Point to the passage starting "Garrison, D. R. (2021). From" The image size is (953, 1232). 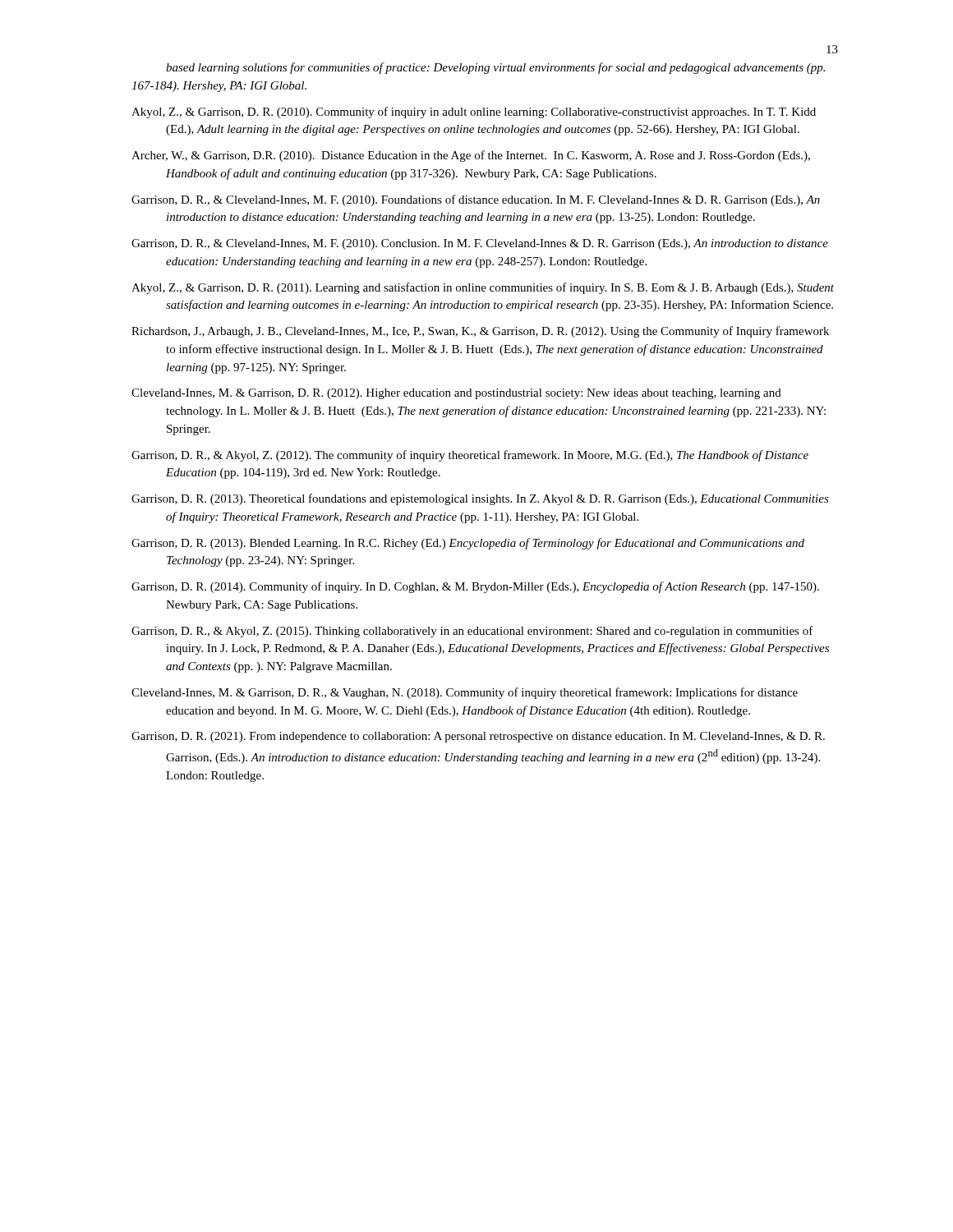[x=478, y=756]
